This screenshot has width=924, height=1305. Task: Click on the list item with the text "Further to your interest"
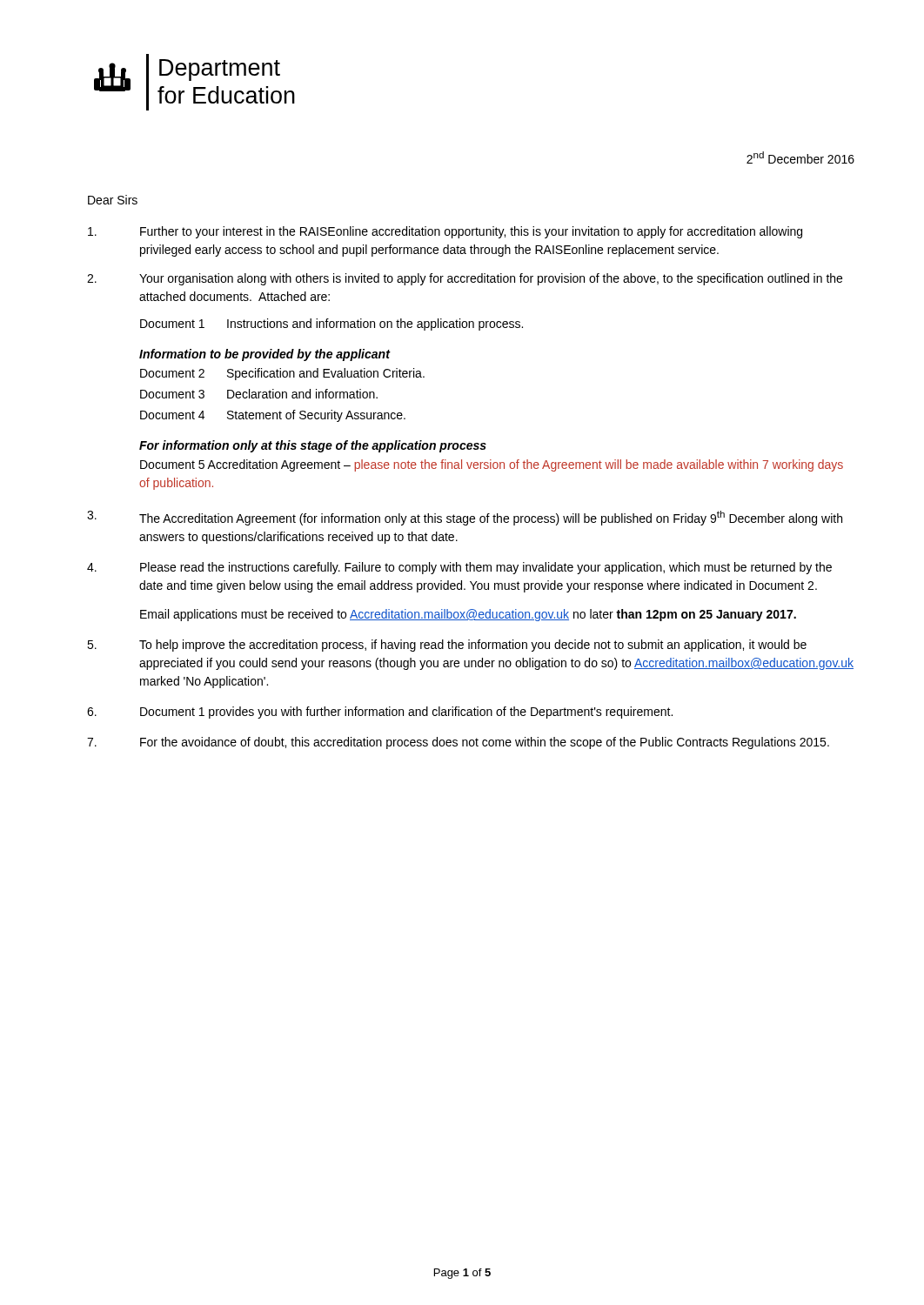[x=471, y=241]
